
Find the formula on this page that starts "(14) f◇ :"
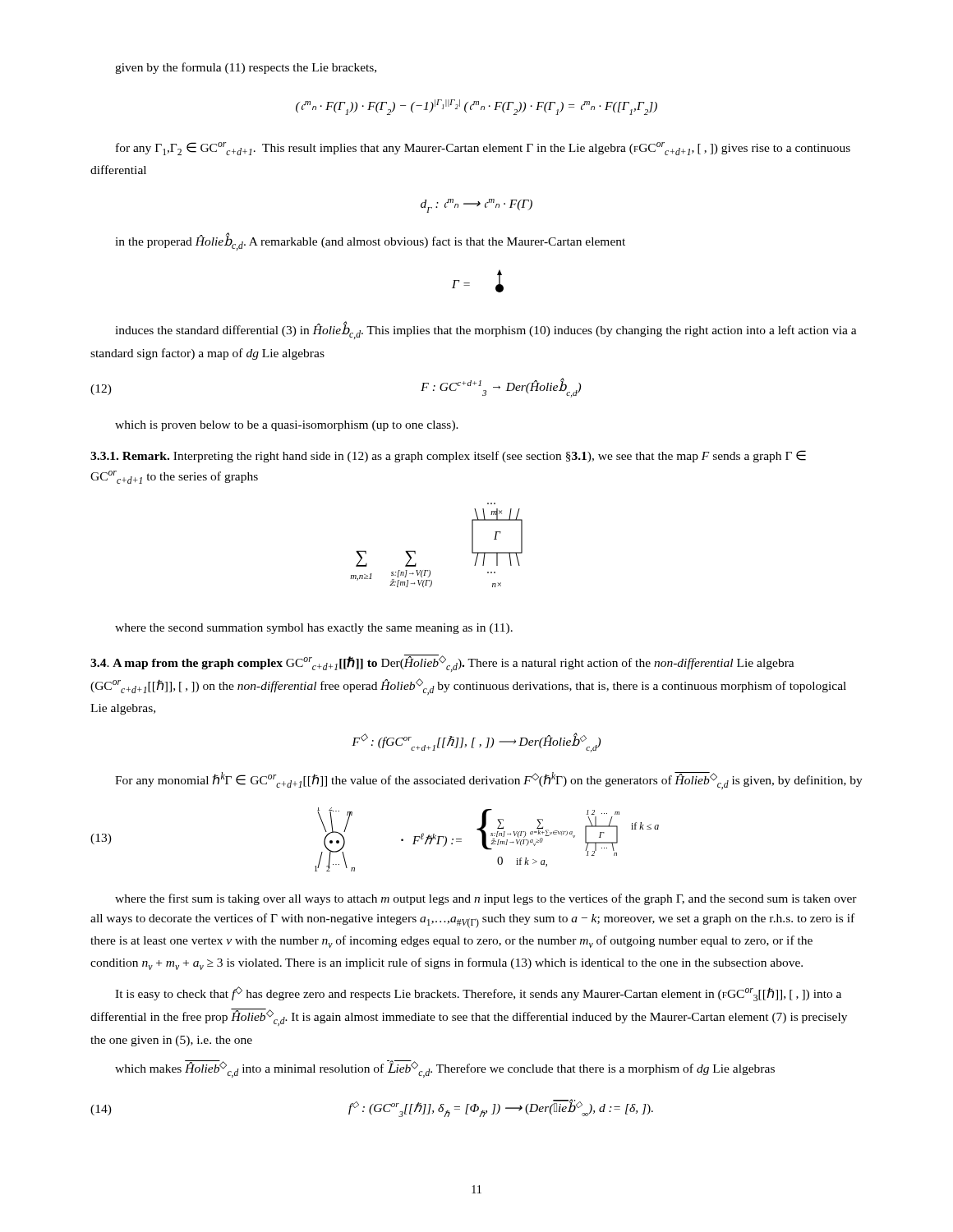pyautogui.click(x=476, y=1109)
